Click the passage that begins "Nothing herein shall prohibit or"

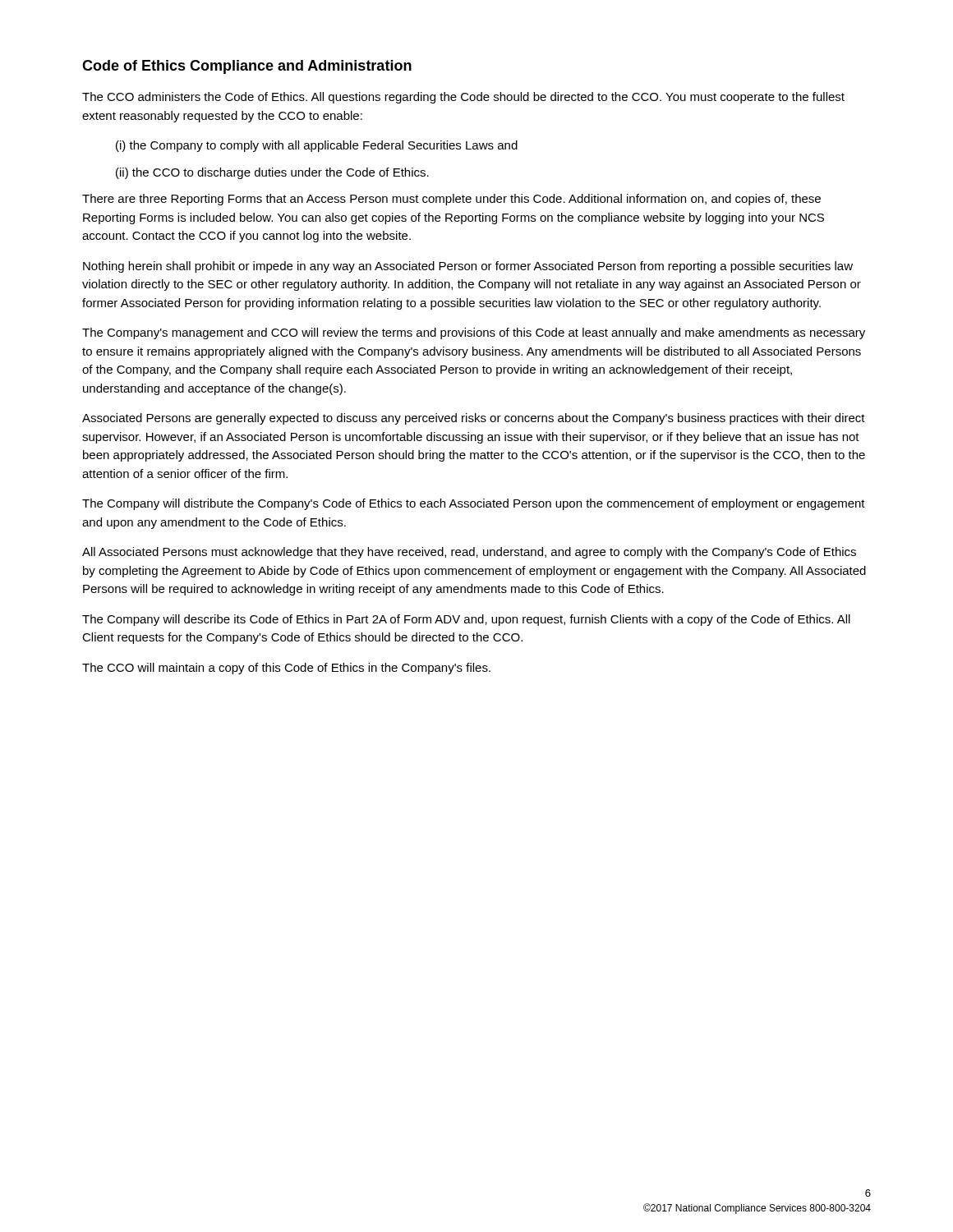tap(471, 284)
